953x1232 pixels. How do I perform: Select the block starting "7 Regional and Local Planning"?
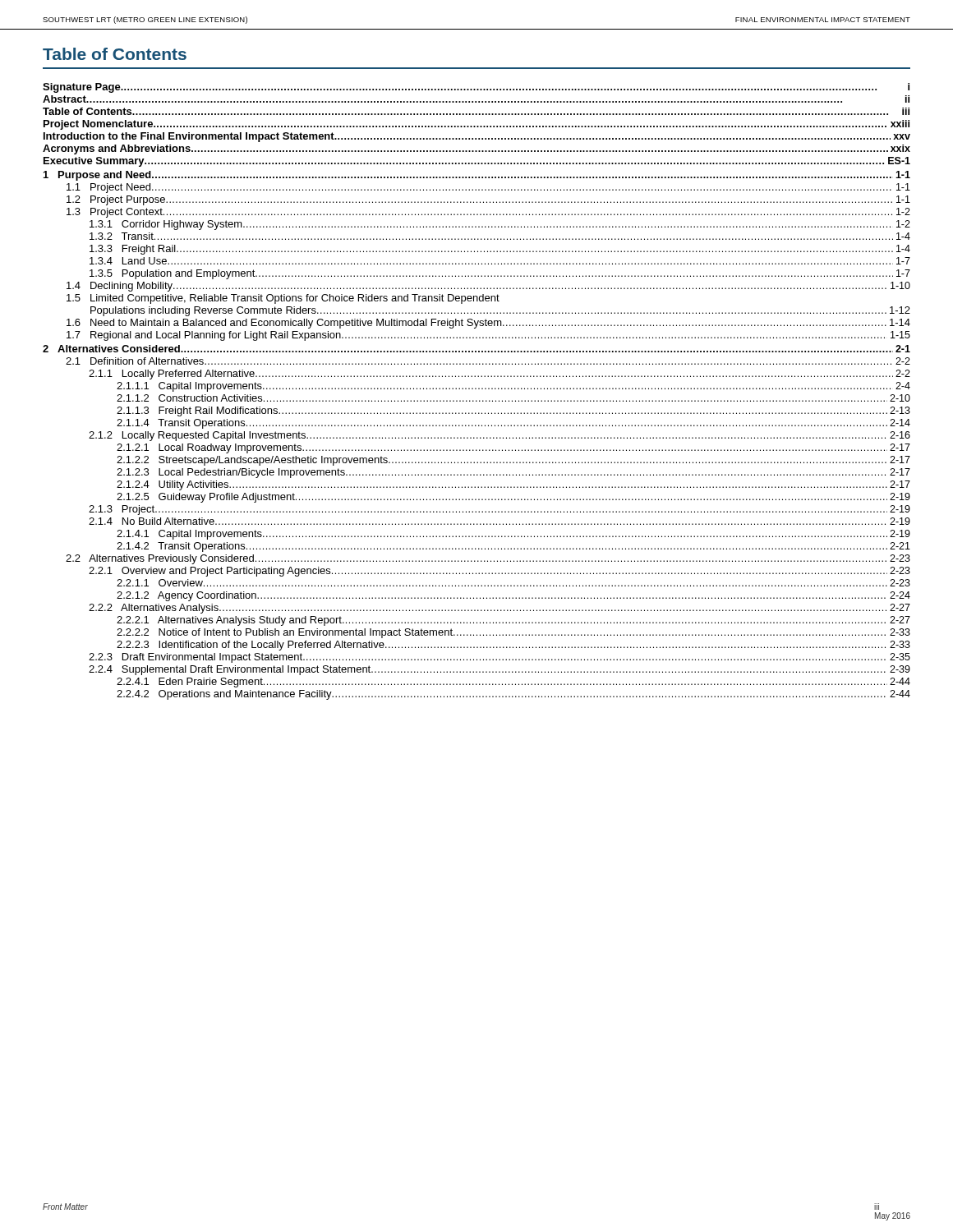(x=476, y=335)
